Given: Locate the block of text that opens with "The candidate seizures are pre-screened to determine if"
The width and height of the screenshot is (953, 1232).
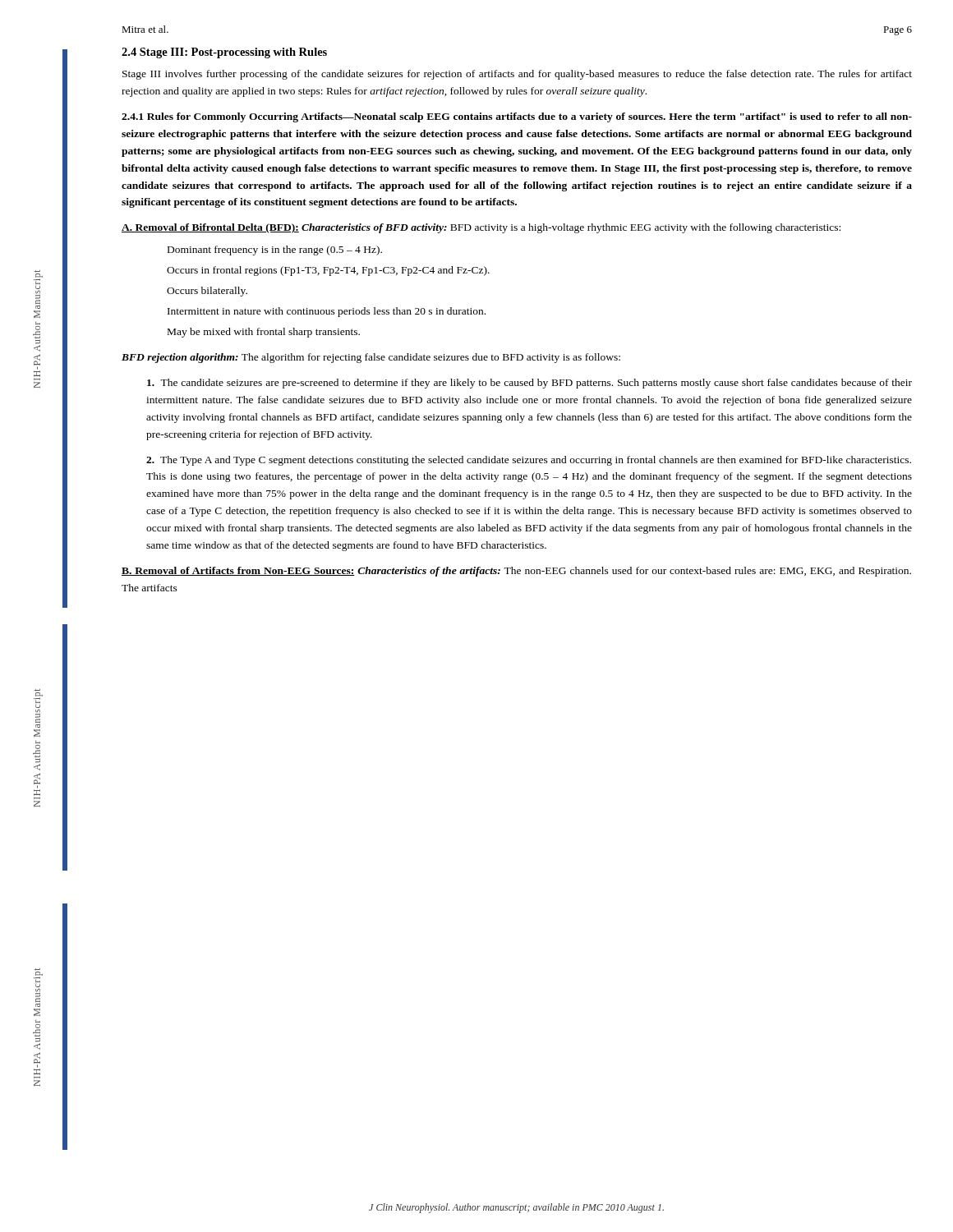Looking at the screenshot, I should [x=529, y=408].
